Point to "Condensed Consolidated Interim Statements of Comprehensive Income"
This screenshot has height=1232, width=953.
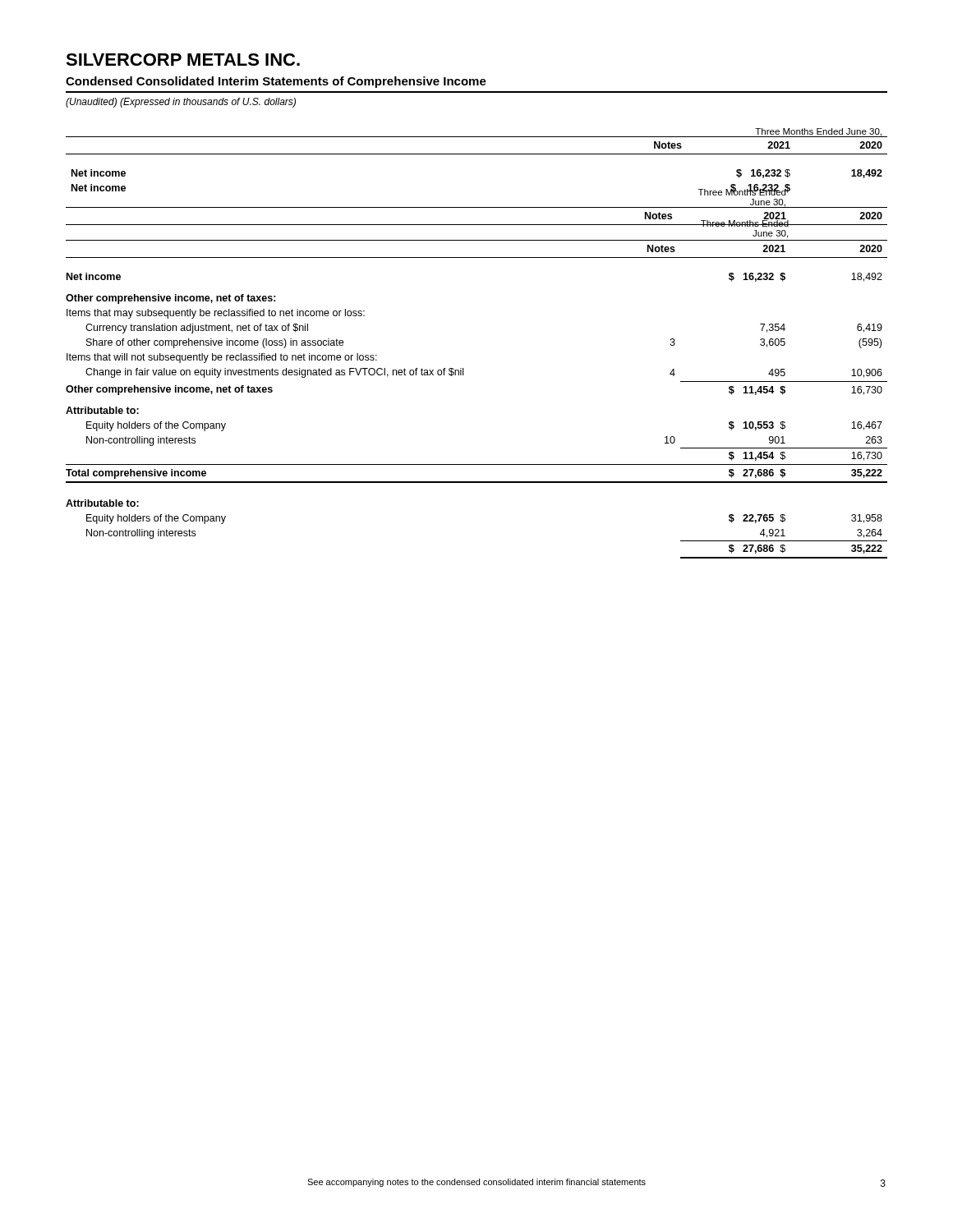click(276, 81)
